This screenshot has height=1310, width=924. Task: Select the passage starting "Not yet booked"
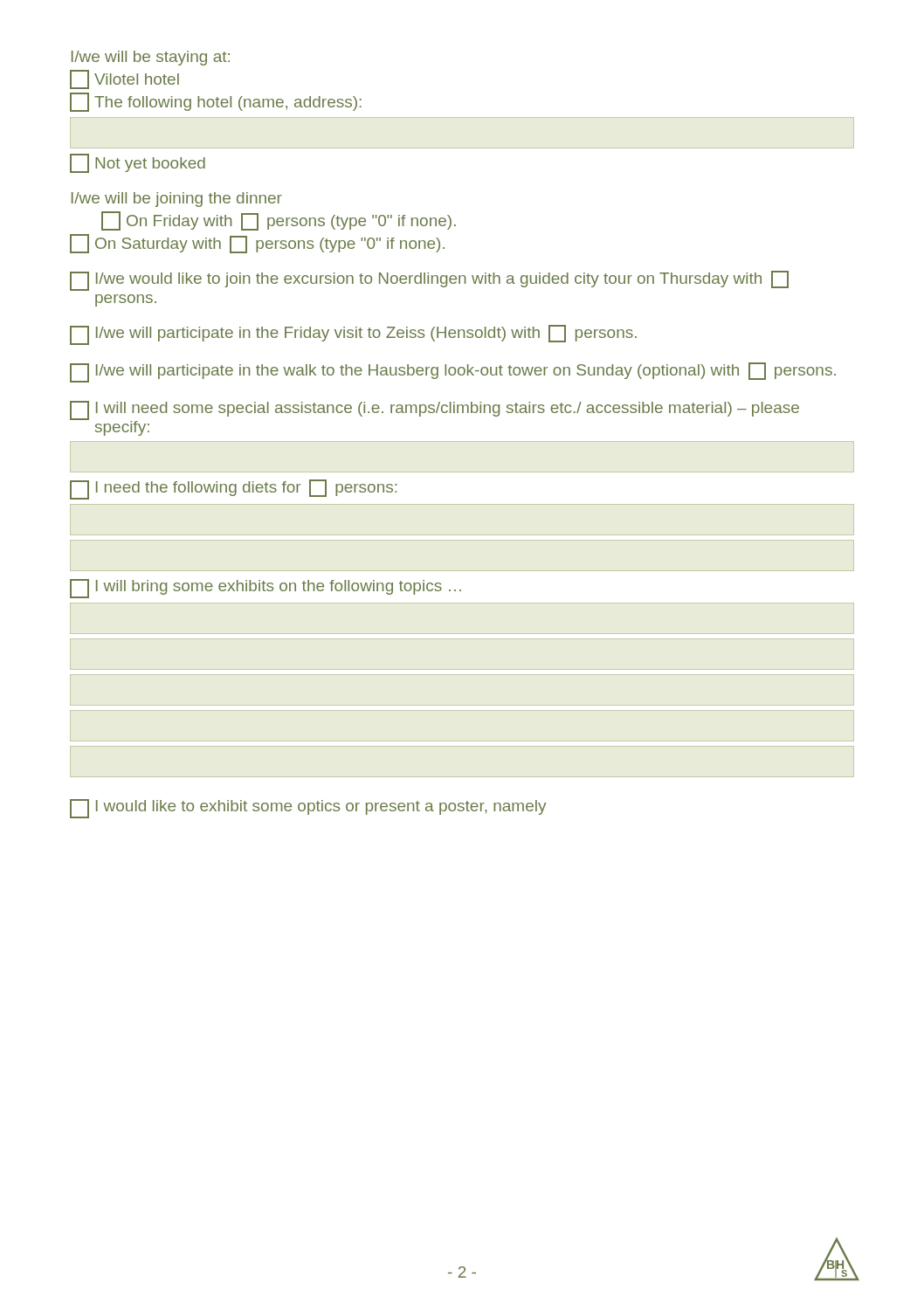[138, 163]
